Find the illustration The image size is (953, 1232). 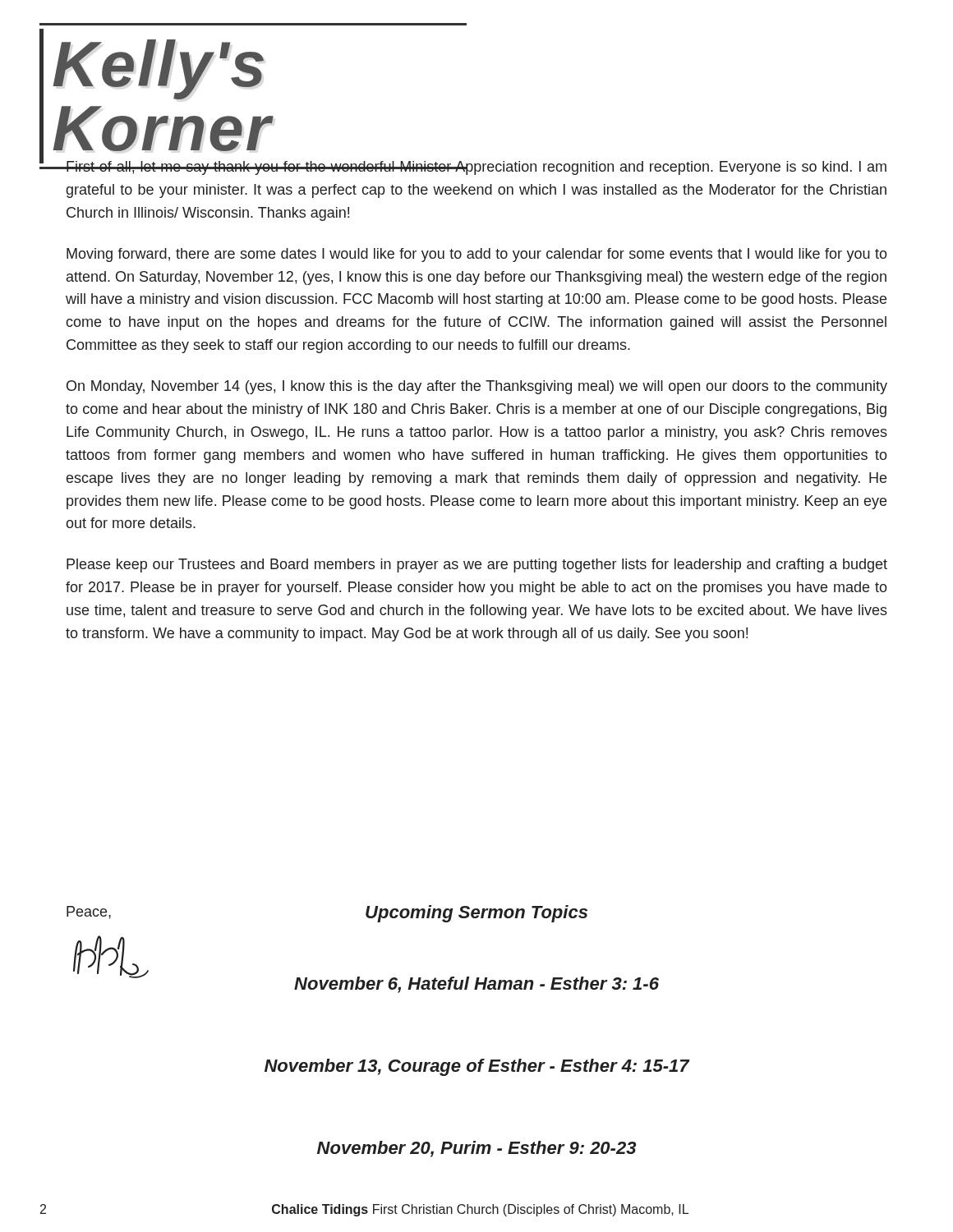(x=111, y=956)
